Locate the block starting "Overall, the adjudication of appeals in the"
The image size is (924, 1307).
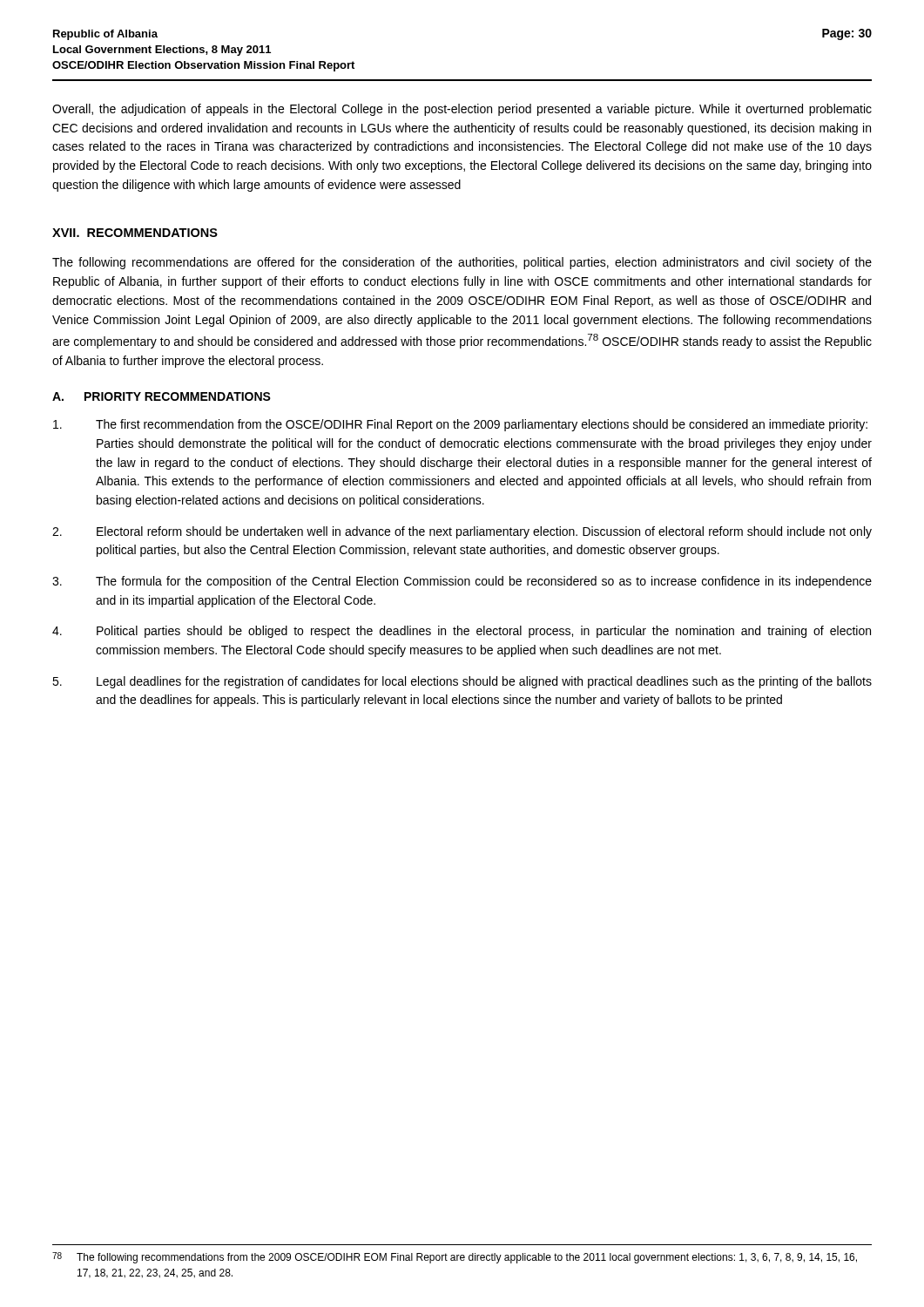pos(462,147)
